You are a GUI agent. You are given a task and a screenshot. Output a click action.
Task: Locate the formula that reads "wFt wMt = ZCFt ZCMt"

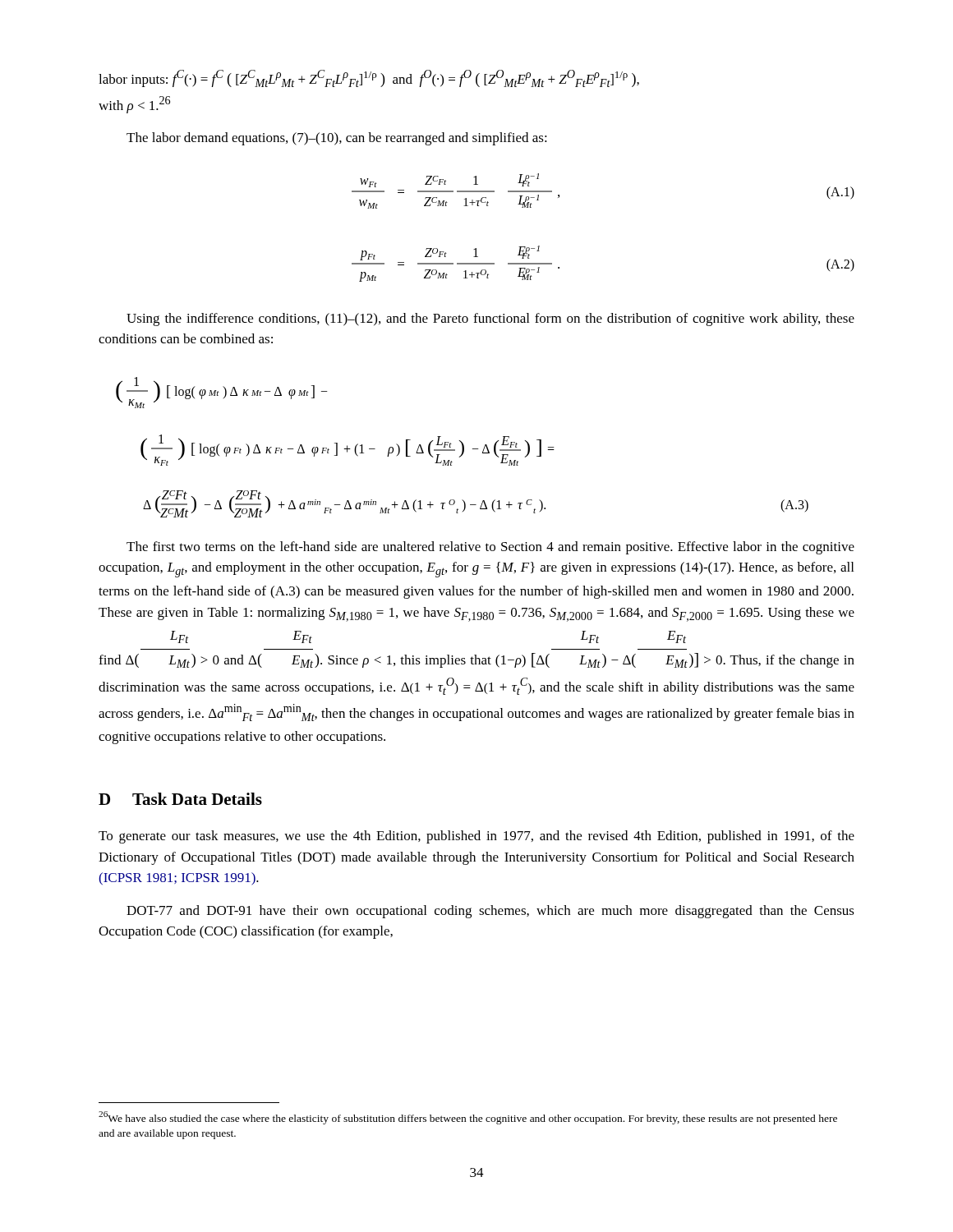[435, 191]
